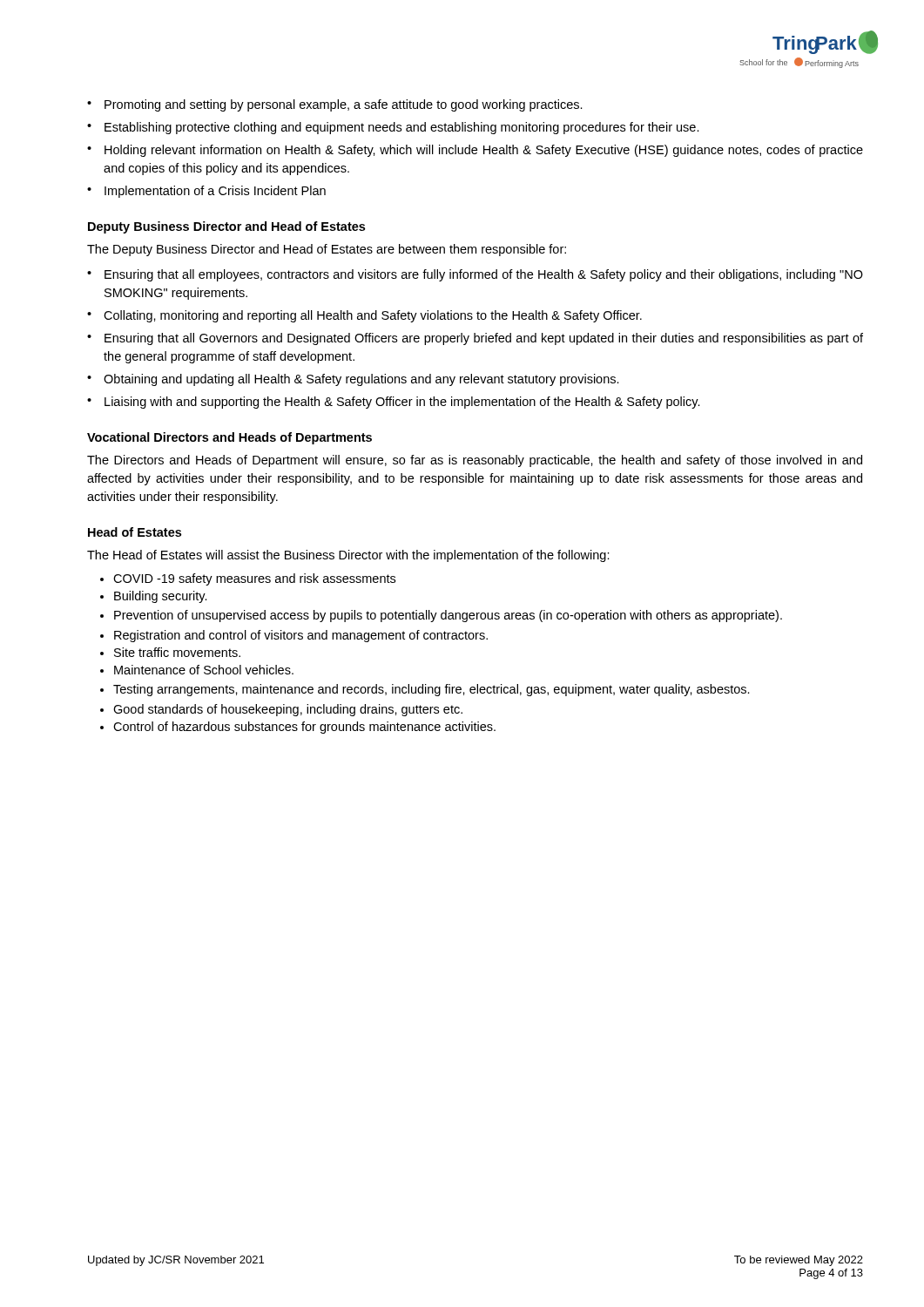
Task: Locate the section header with the text "Vocational Directors and Heads of Departments"
Action: (x=230, y=438)
